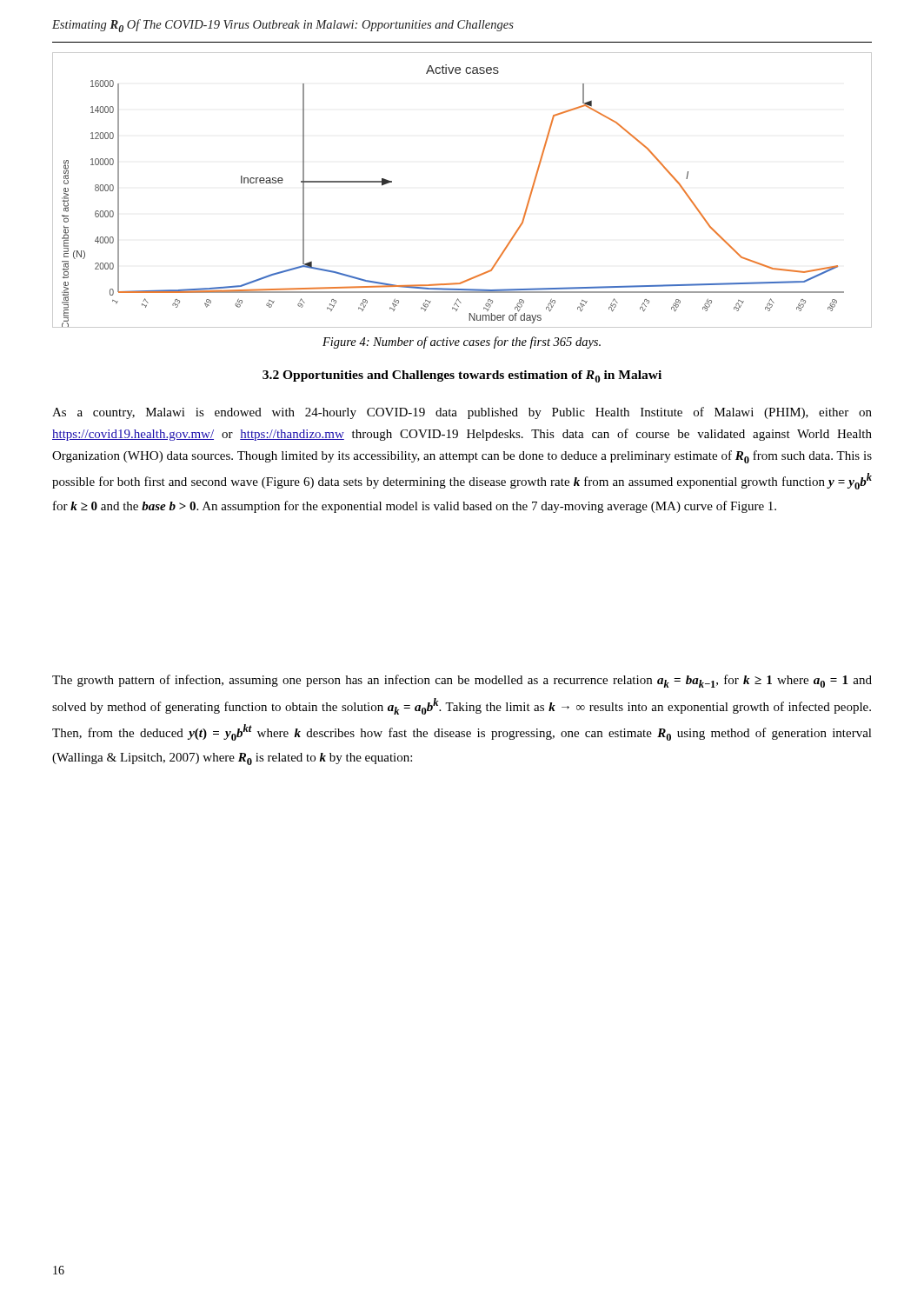Find the text block that says "As a country, Malawi is"

(462, 459)
